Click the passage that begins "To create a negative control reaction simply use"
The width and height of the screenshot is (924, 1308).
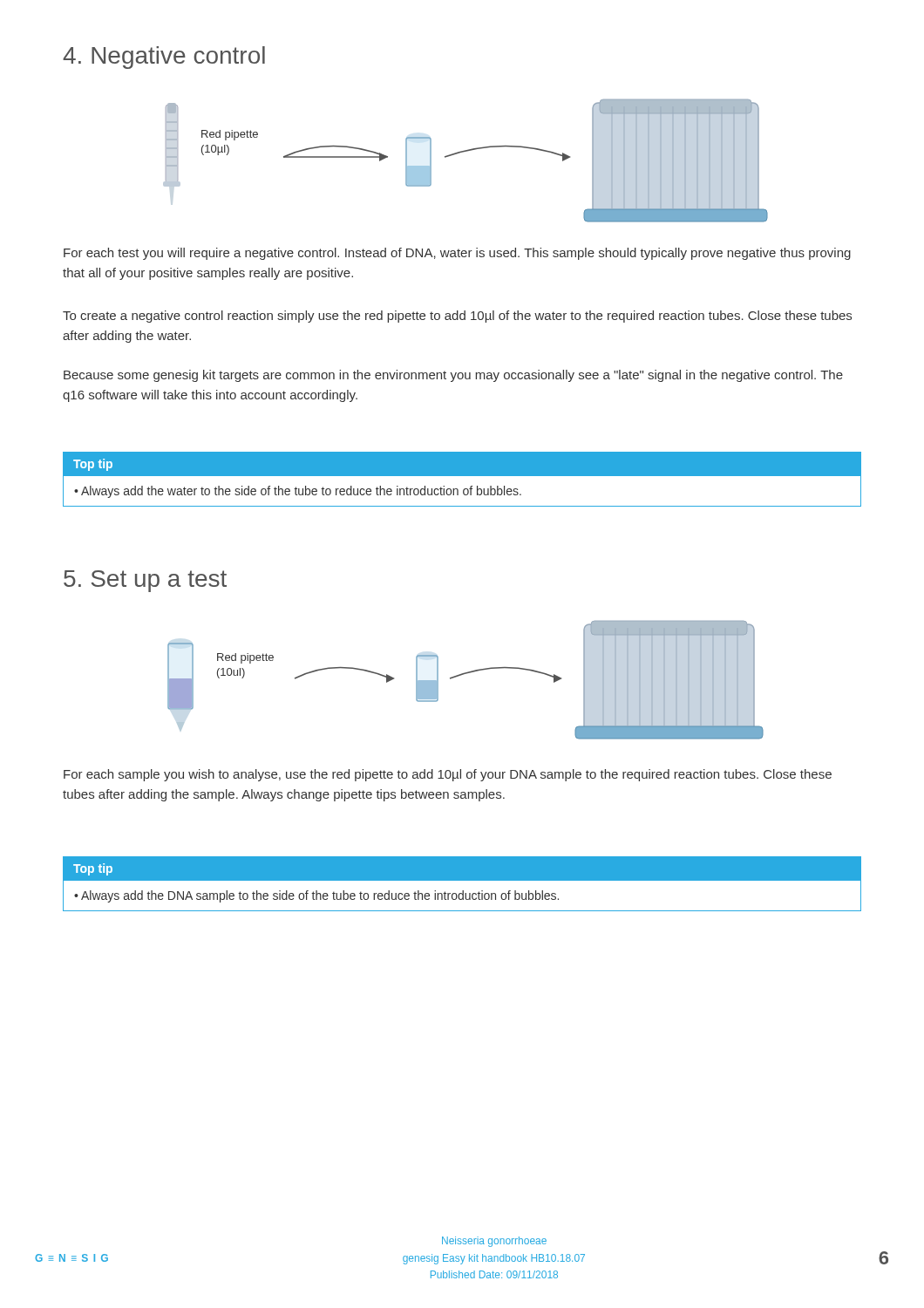coord(458,325)
